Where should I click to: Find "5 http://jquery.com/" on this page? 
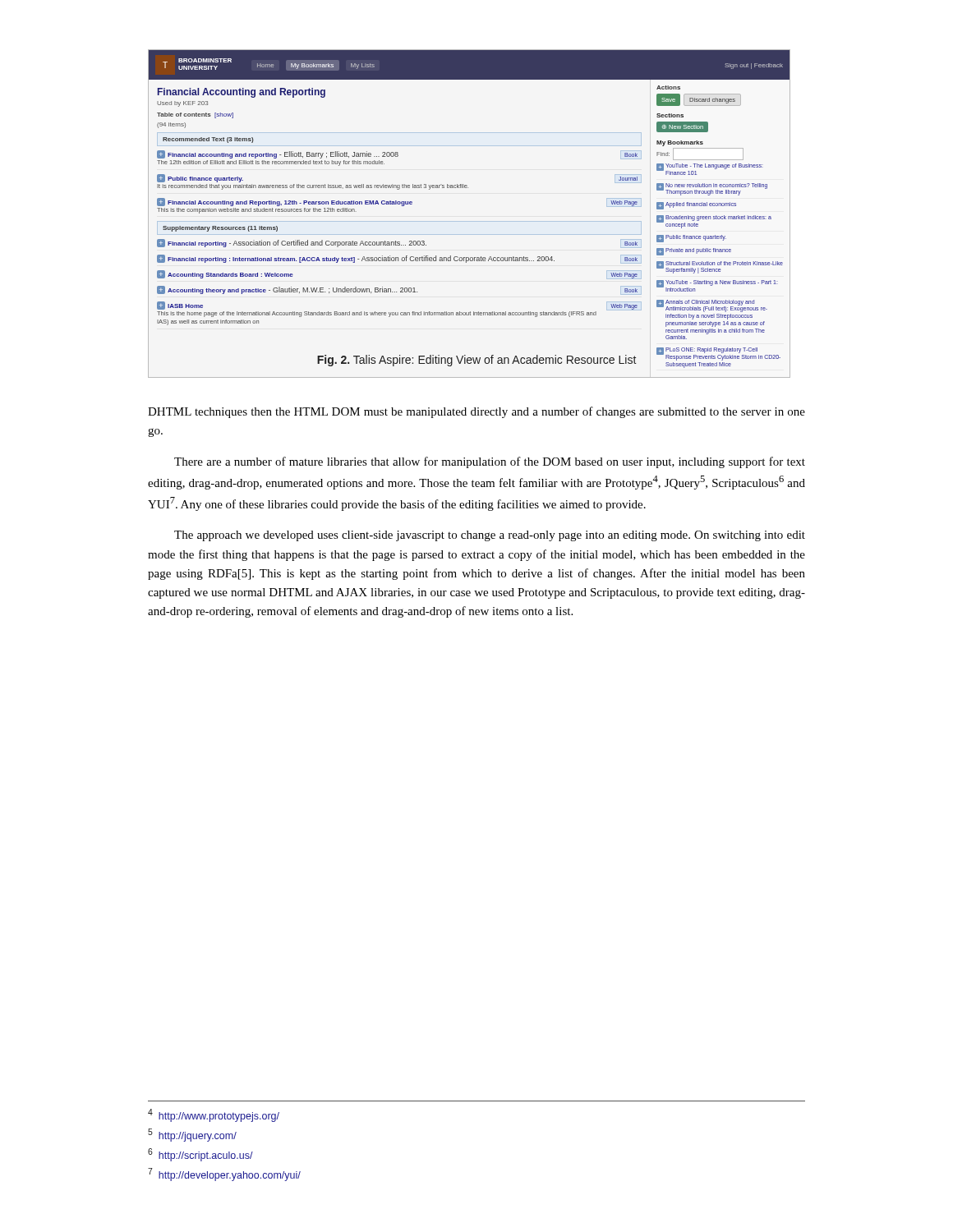pyautogui.click(x=192, y=1135)
